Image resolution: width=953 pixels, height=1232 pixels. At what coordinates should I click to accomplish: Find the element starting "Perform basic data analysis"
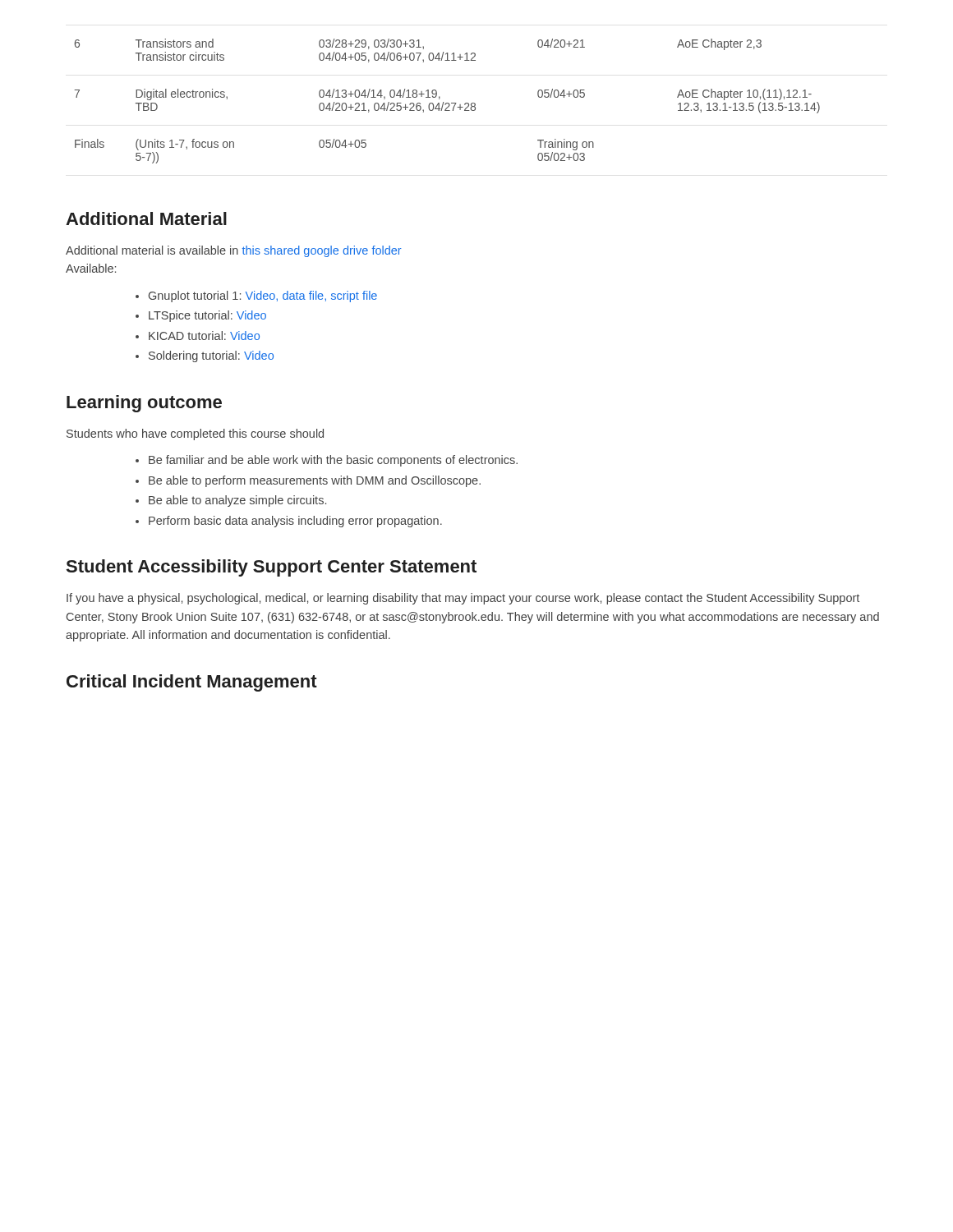(295, 520)
